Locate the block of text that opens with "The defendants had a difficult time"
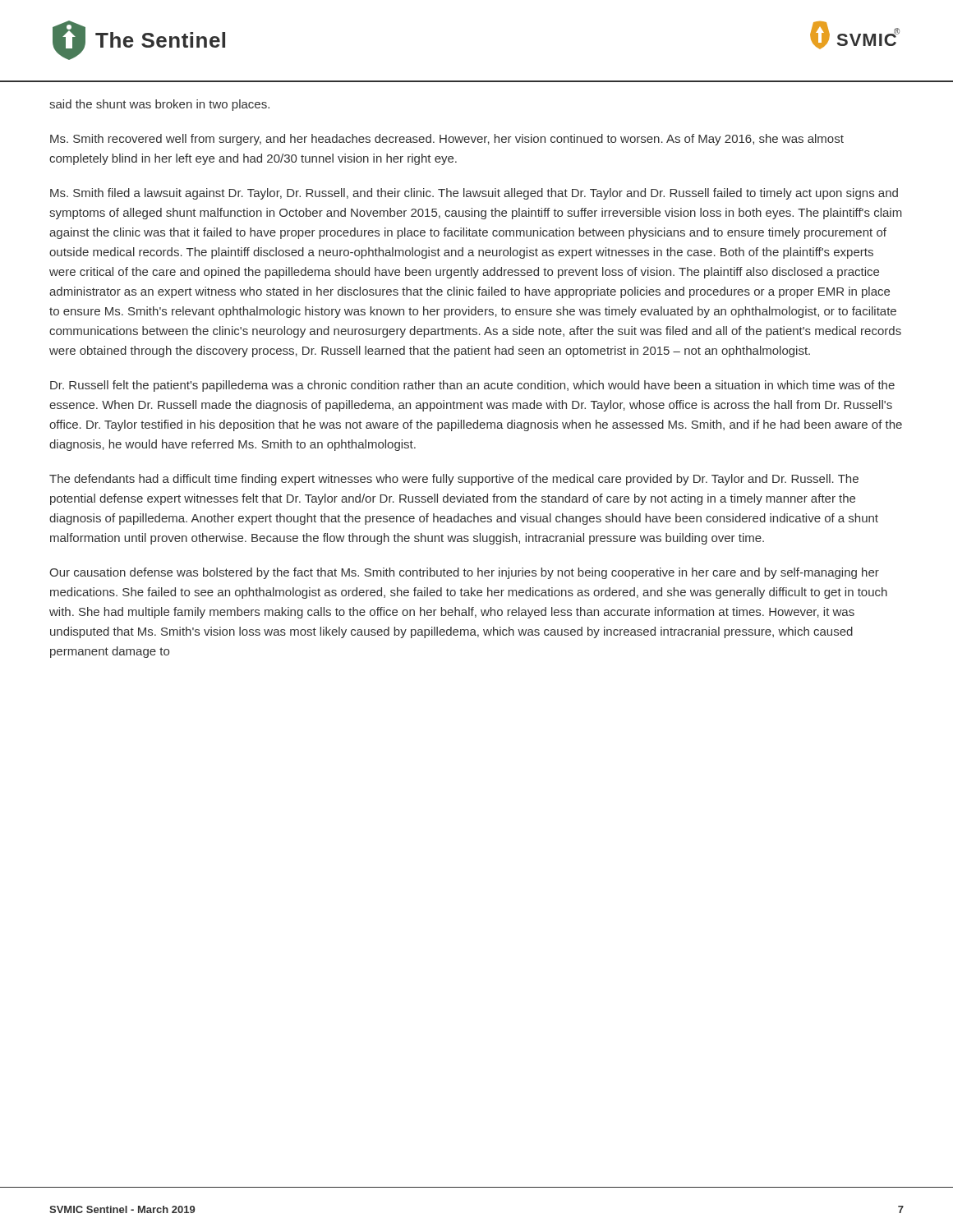Viewport: 953px width, 1232px height. pyautogui.click(x=464, y=508)
